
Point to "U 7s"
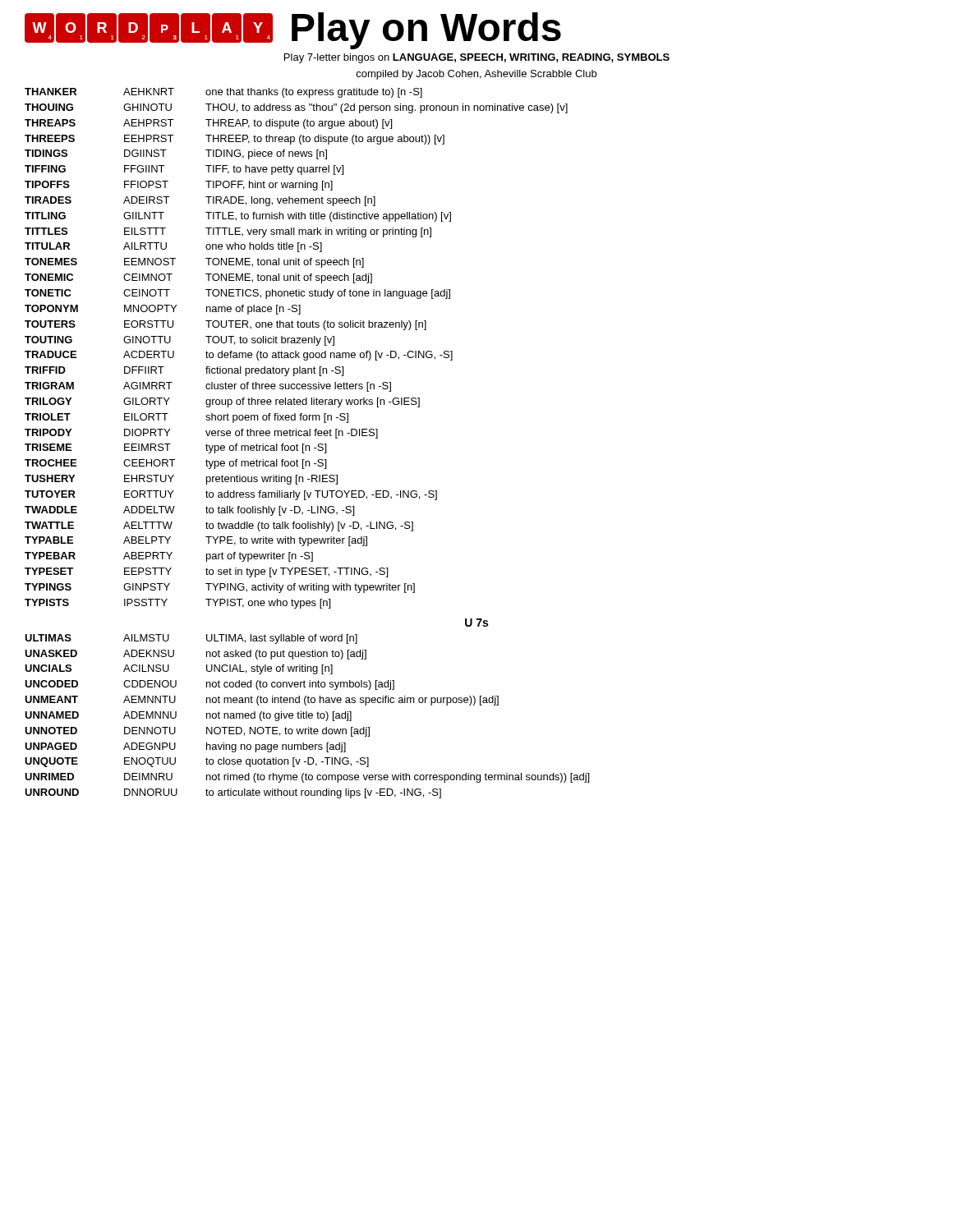(x=476, y=622)
